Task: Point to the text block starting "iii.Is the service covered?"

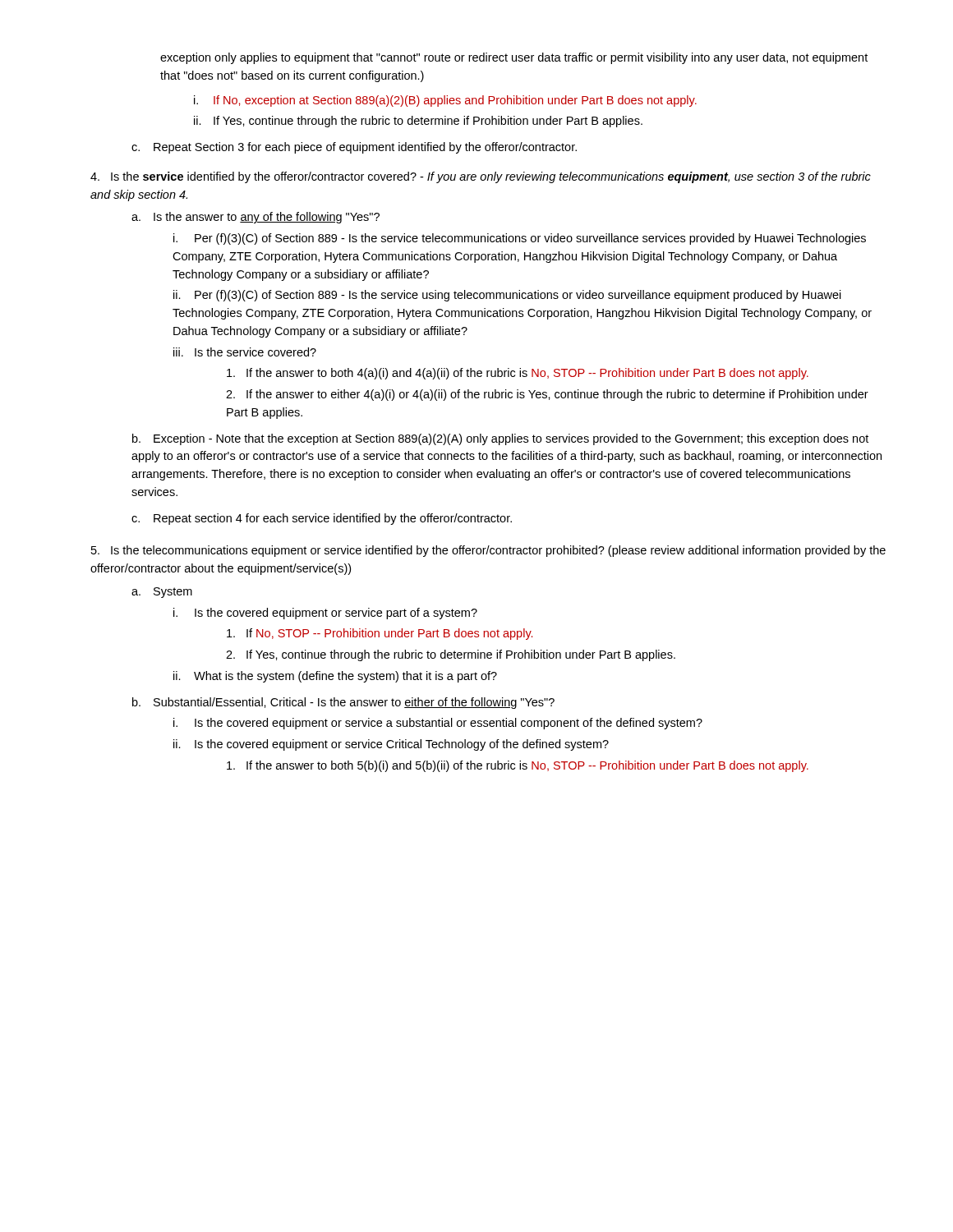Action: tap(244, 353)
